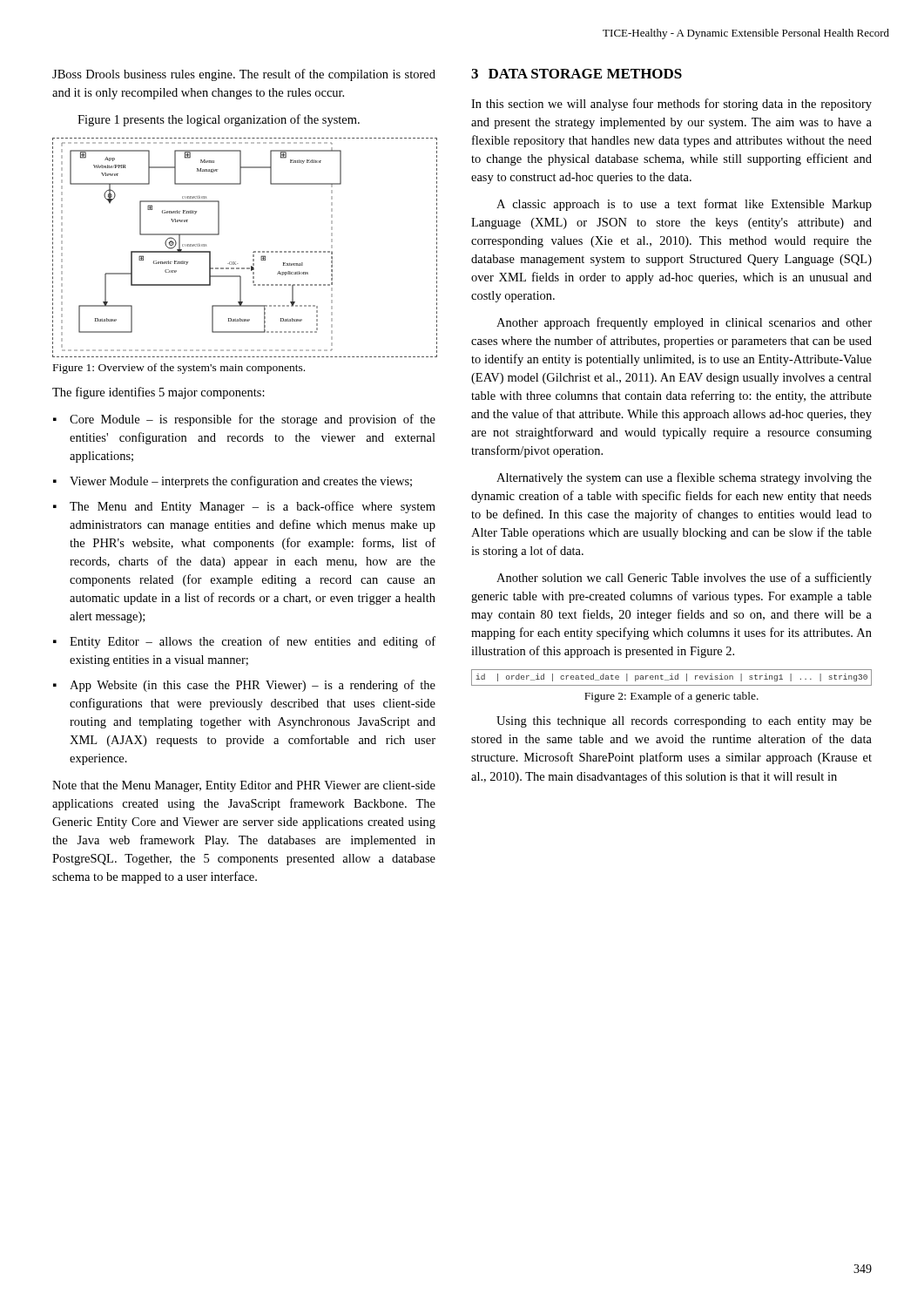Locate the block of text that opens with "The figure identifies 5"
The image size is (924, 1307).
point(244,393)
